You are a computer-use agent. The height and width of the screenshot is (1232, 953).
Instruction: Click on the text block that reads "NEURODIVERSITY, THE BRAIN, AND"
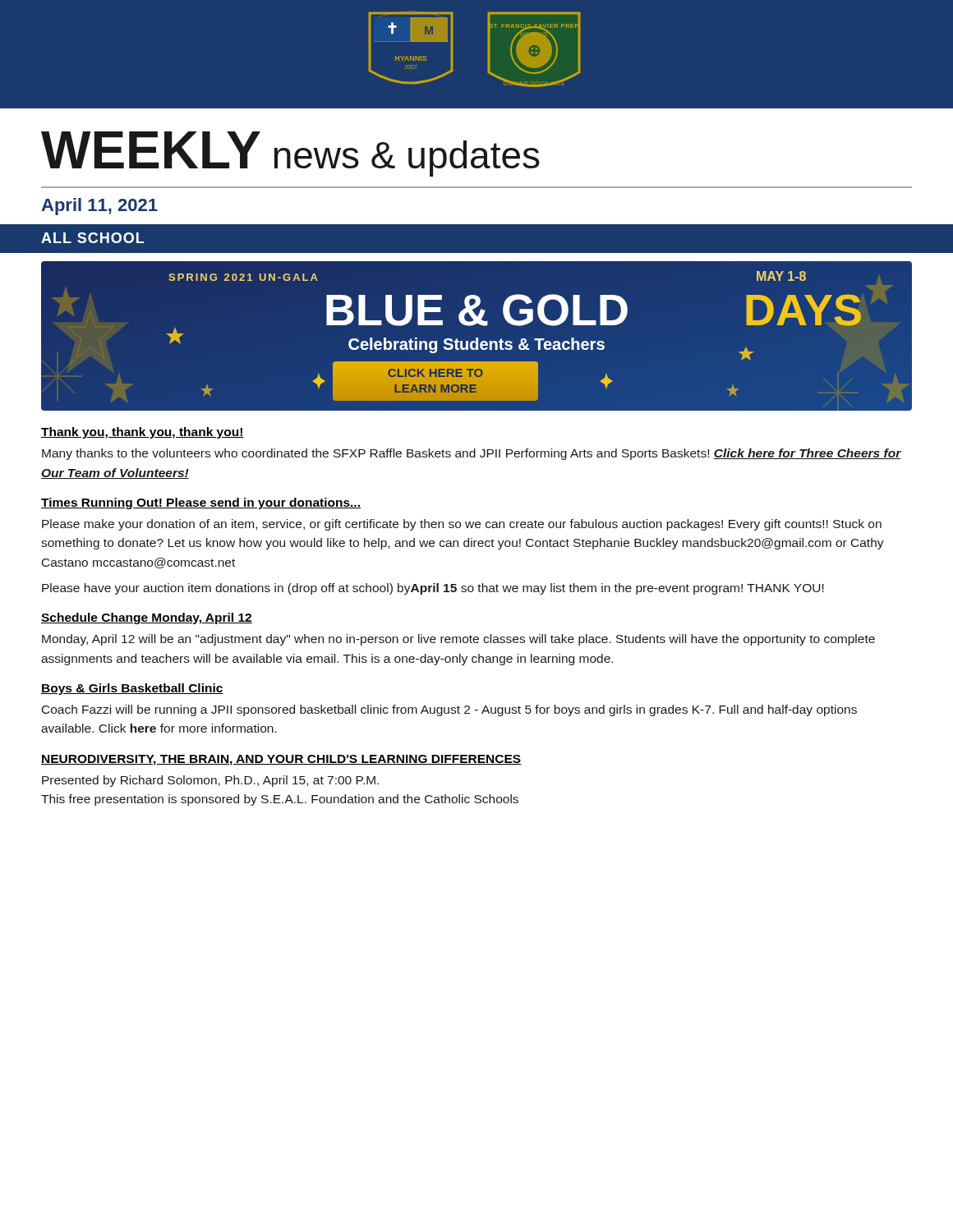[x=281, y=760]
